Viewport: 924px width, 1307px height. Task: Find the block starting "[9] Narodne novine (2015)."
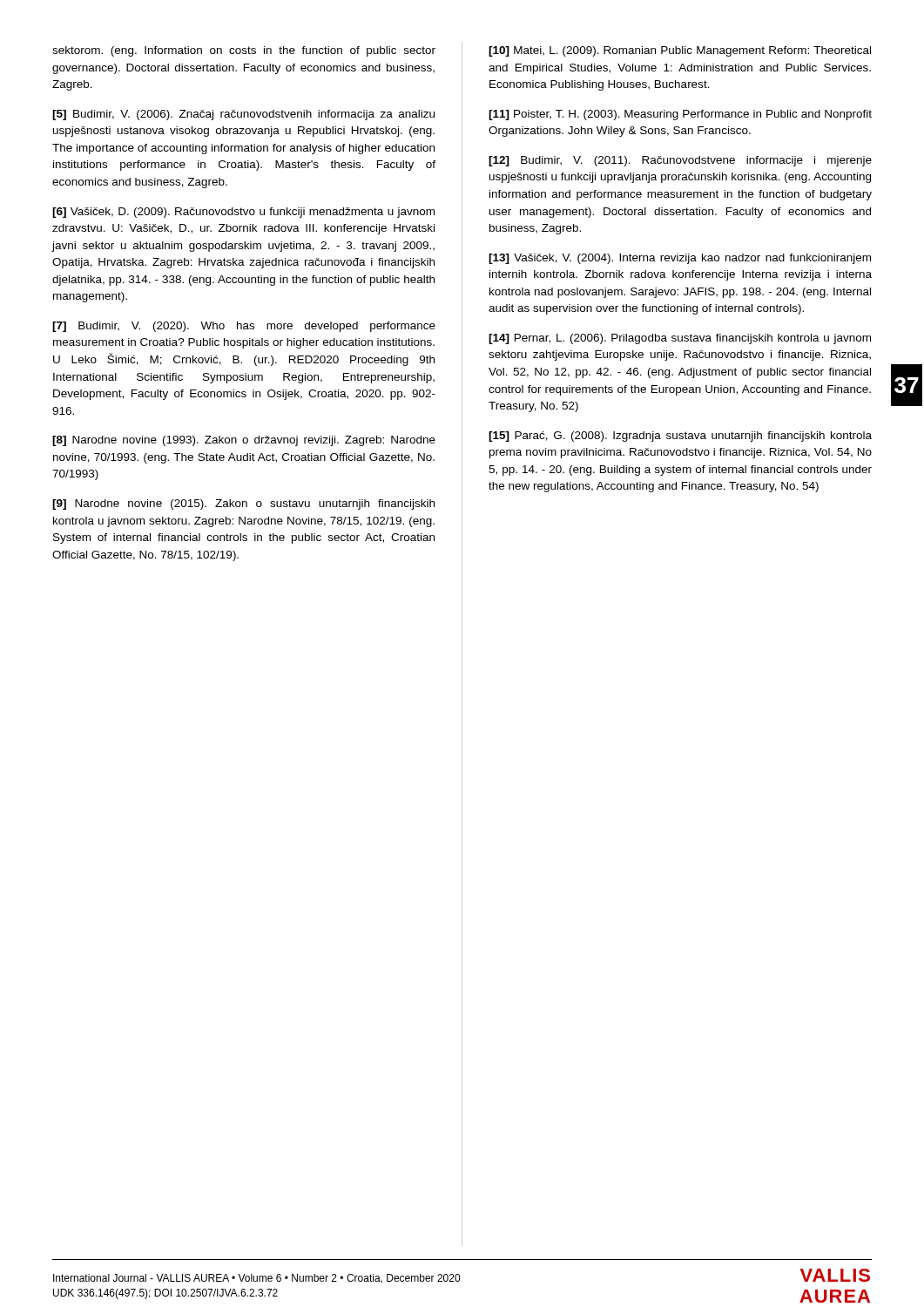tap(244, 529)
